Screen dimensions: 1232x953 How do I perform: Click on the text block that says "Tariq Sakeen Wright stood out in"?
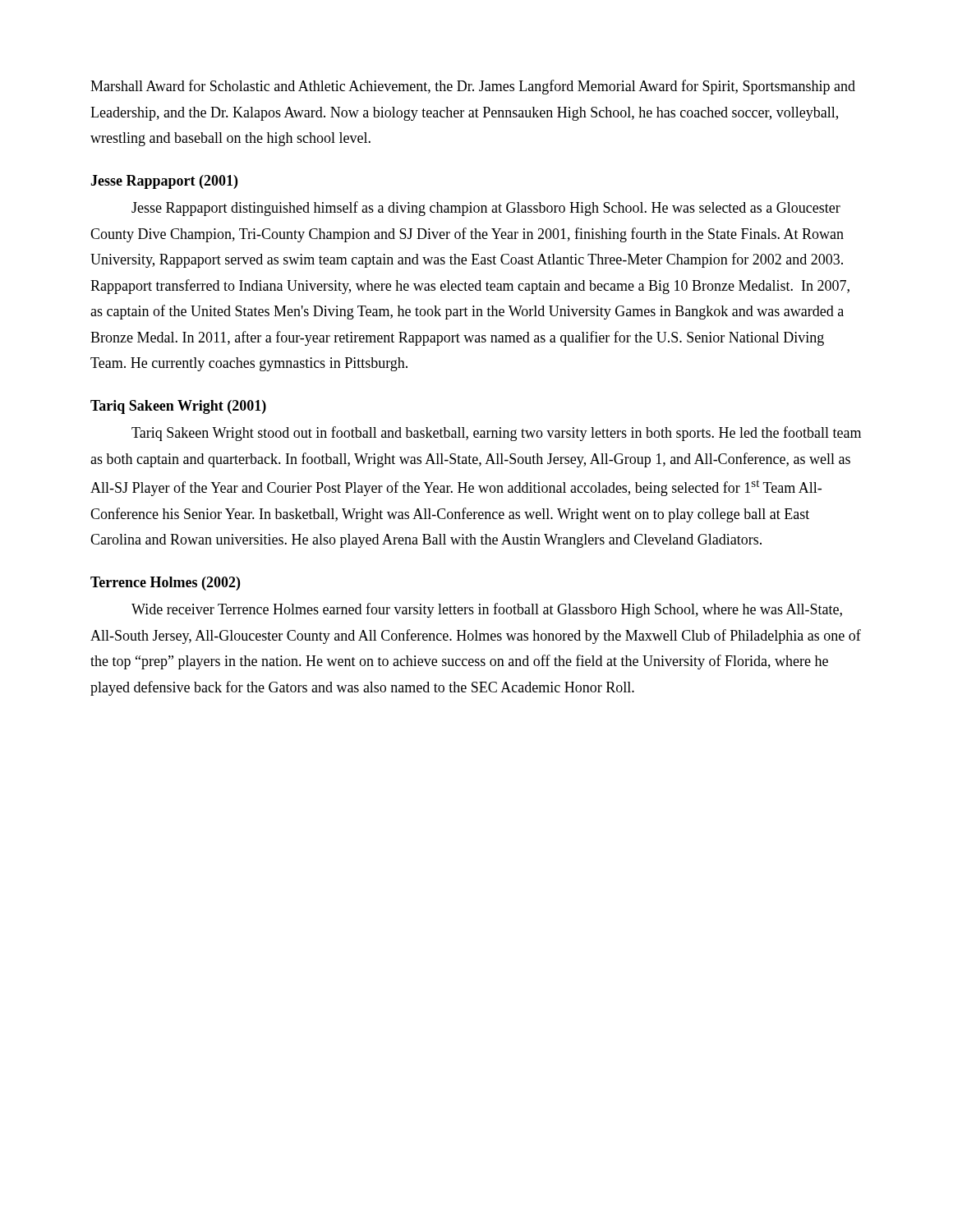point(476,487)
